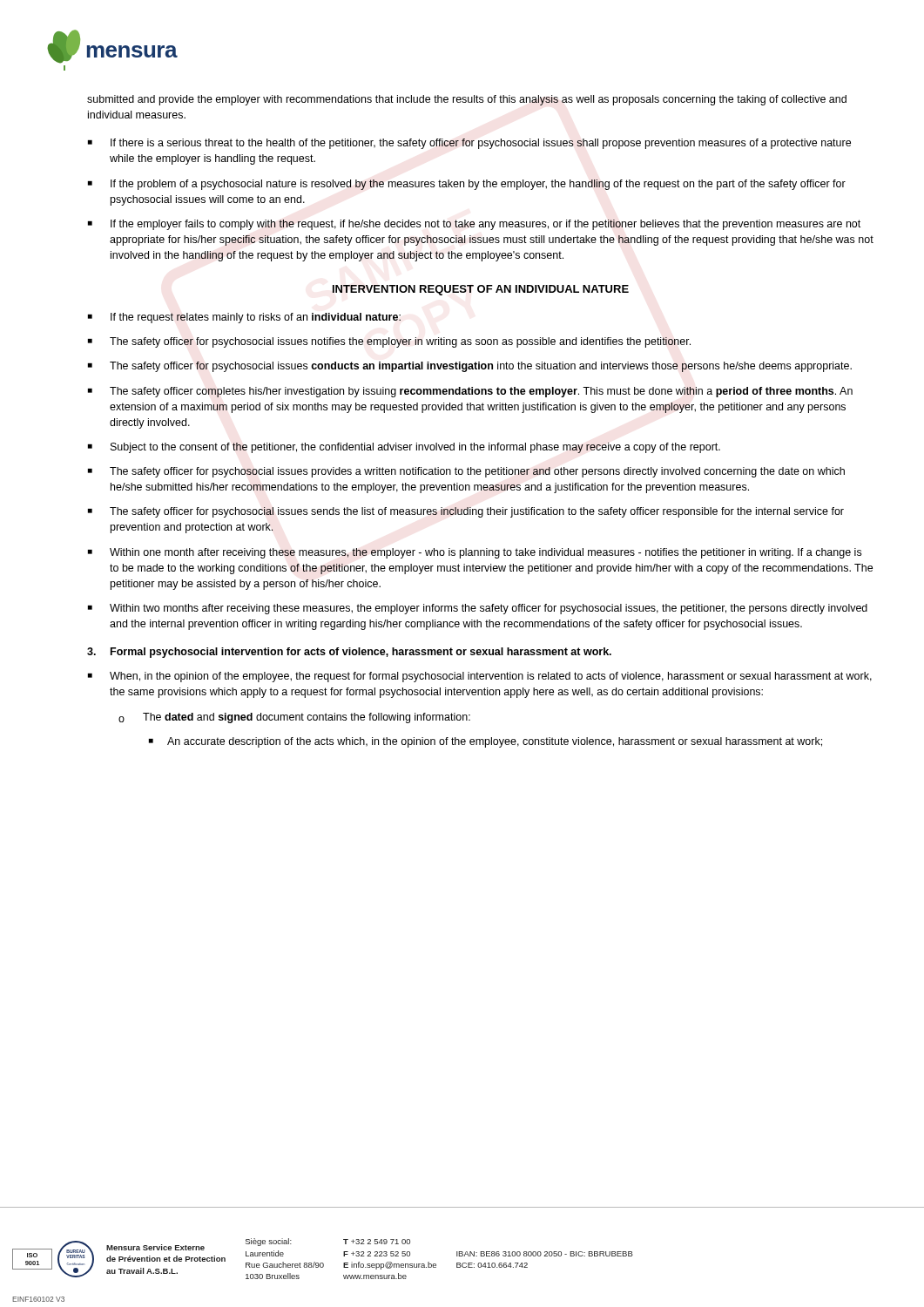Screen dimensions: 1307x924
Task: Point to the text block starting "■ If there is"
Action: click(x=480, y=151)
